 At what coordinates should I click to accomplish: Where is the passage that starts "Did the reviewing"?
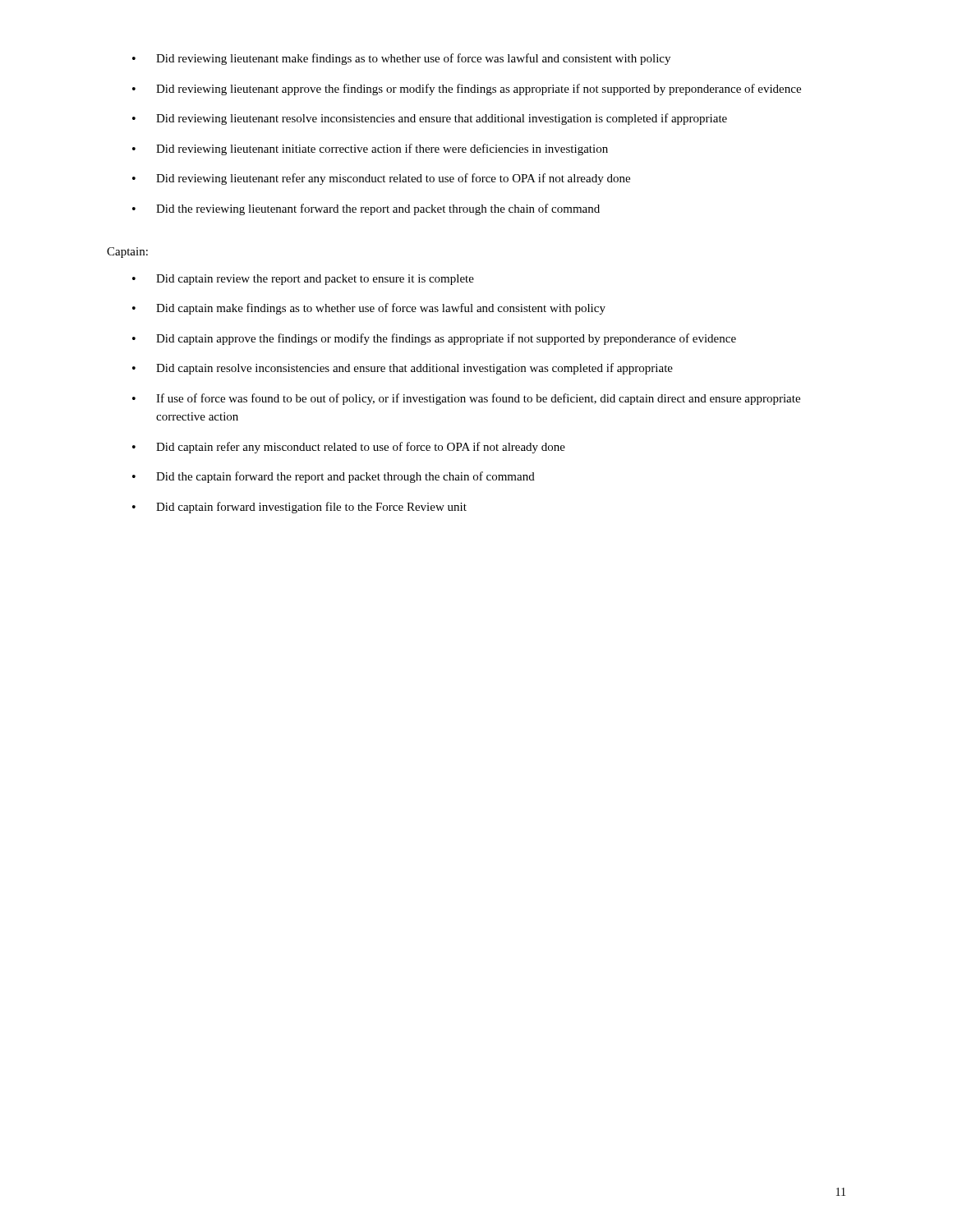coord(378,208)
